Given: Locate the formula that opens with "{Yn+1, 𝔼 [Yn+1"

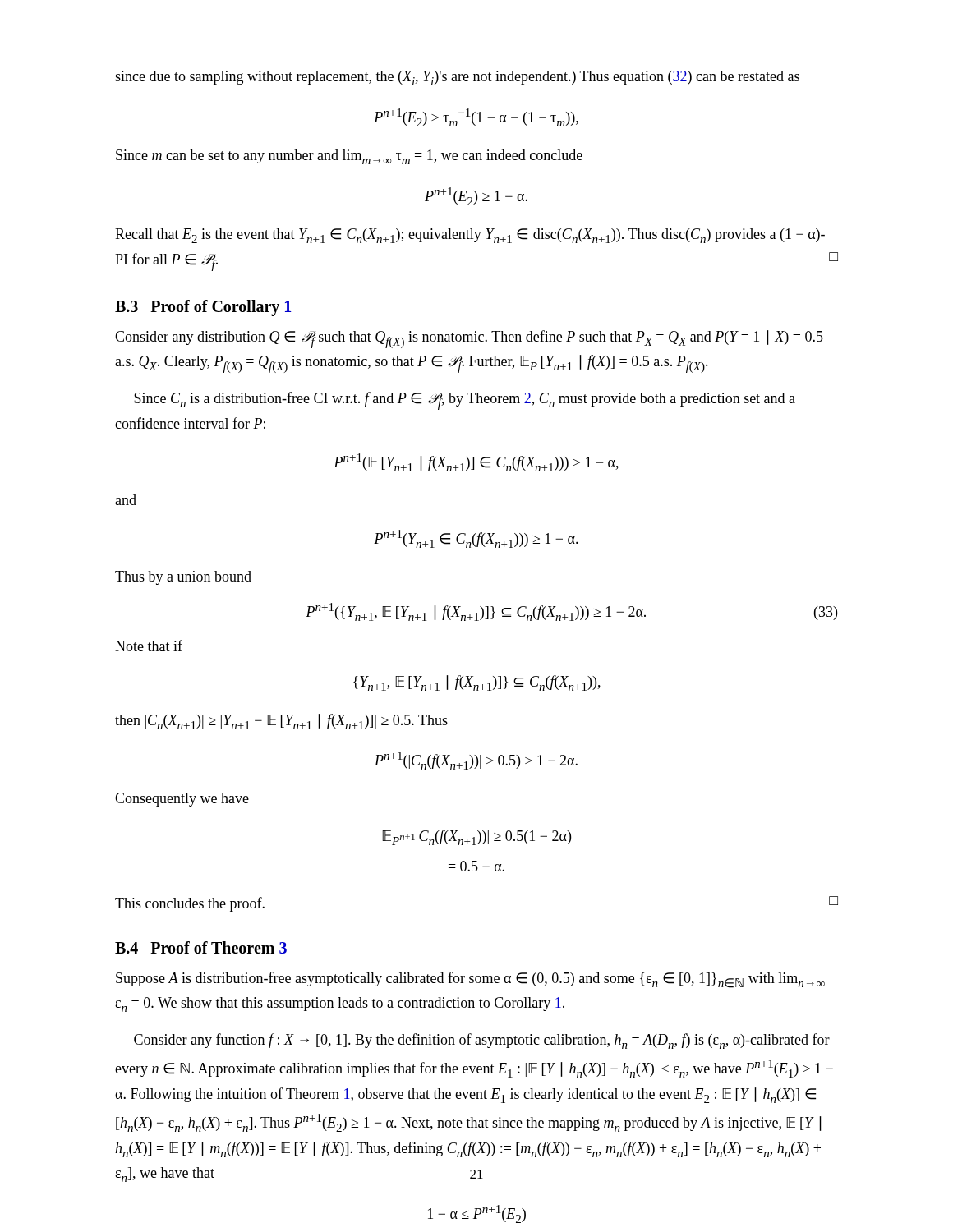Looking at the screenshot, I should point(476,684).
